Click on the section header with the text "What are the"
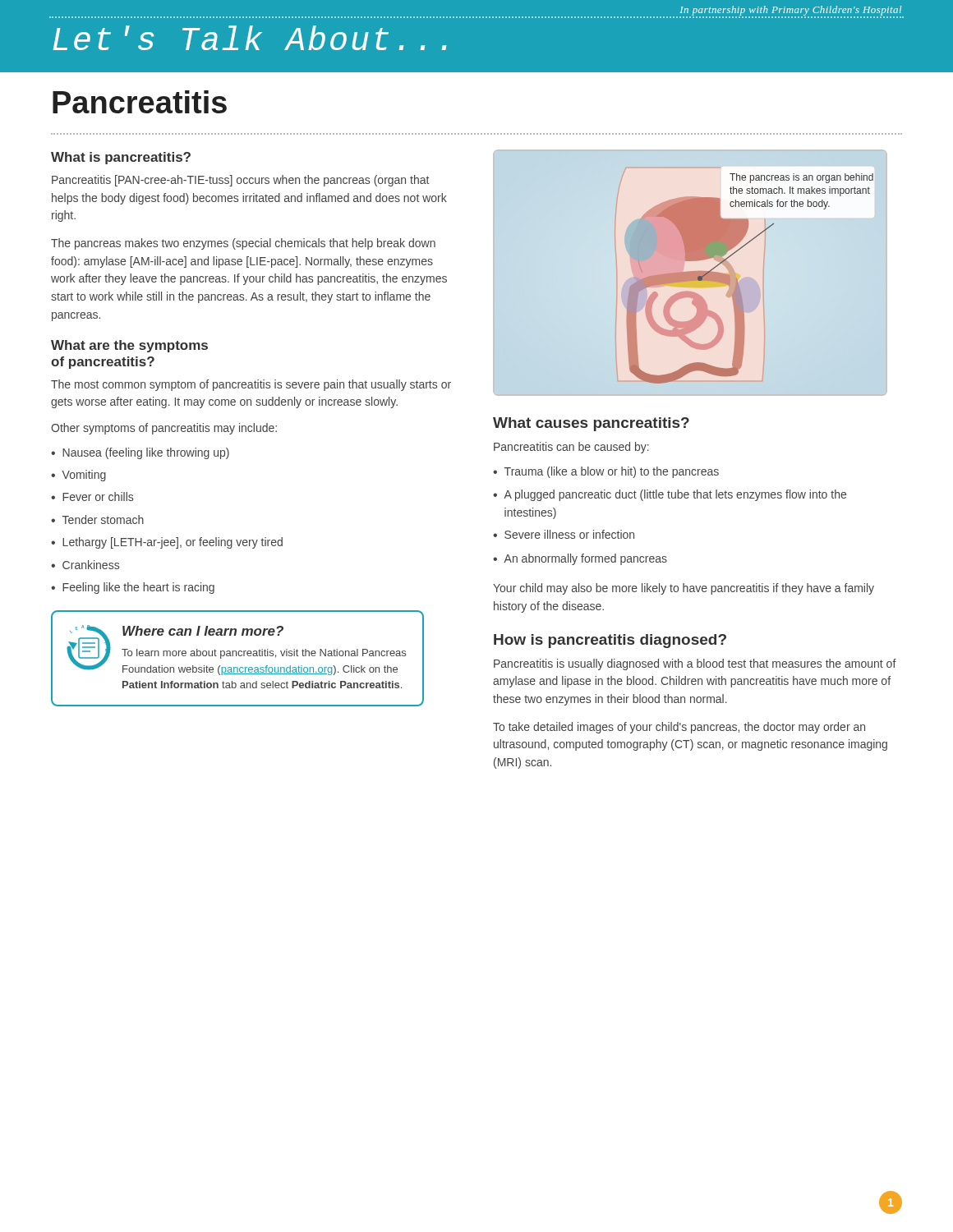This screenshot has height=1232, width=953. [130, 353]
